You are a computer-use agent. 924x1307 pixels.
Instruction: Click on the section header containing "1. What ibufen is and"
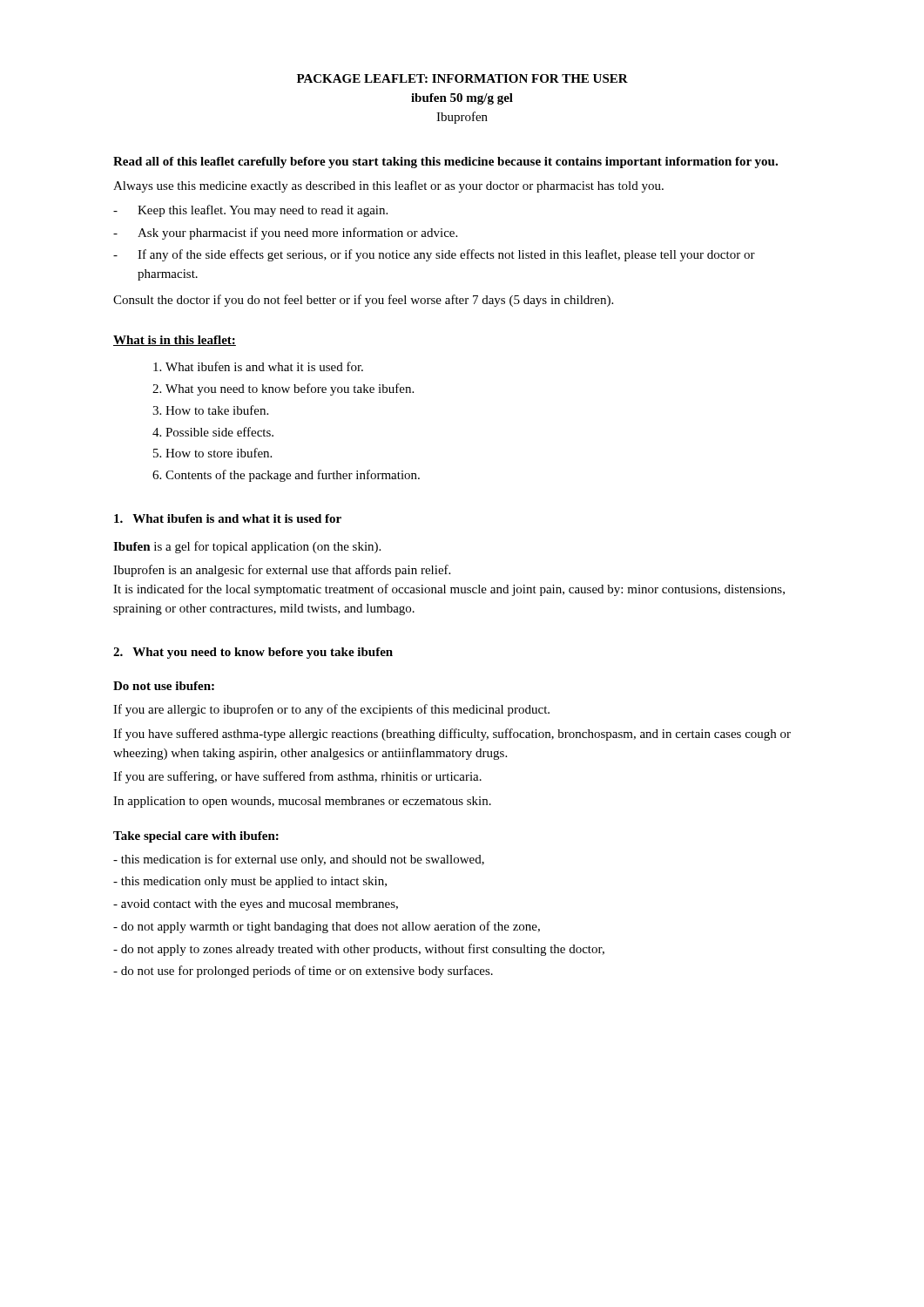(x=228, y=518)
